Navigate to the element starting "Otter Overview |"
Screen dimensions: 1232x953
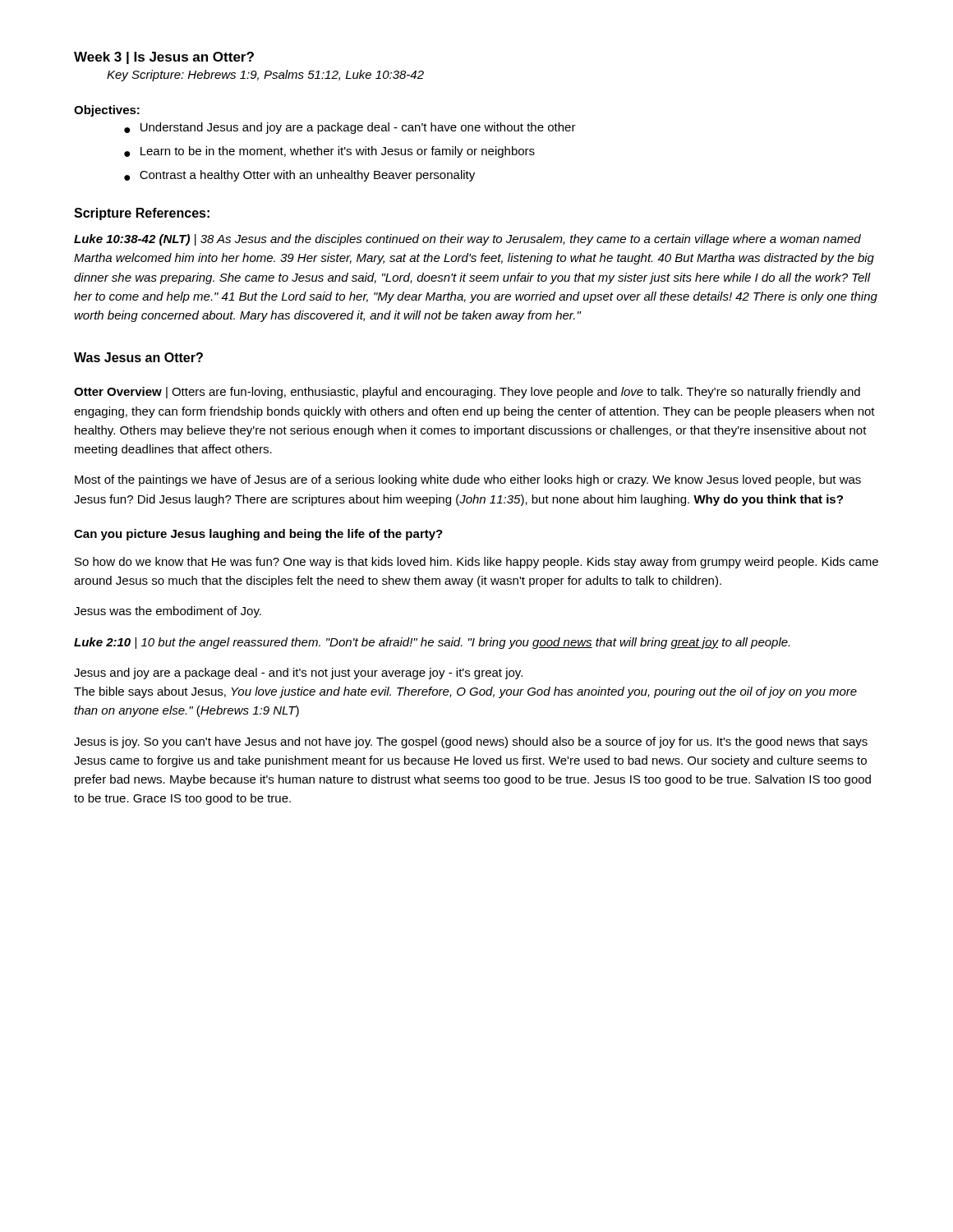pyautogui.click(x=474, y=420)
